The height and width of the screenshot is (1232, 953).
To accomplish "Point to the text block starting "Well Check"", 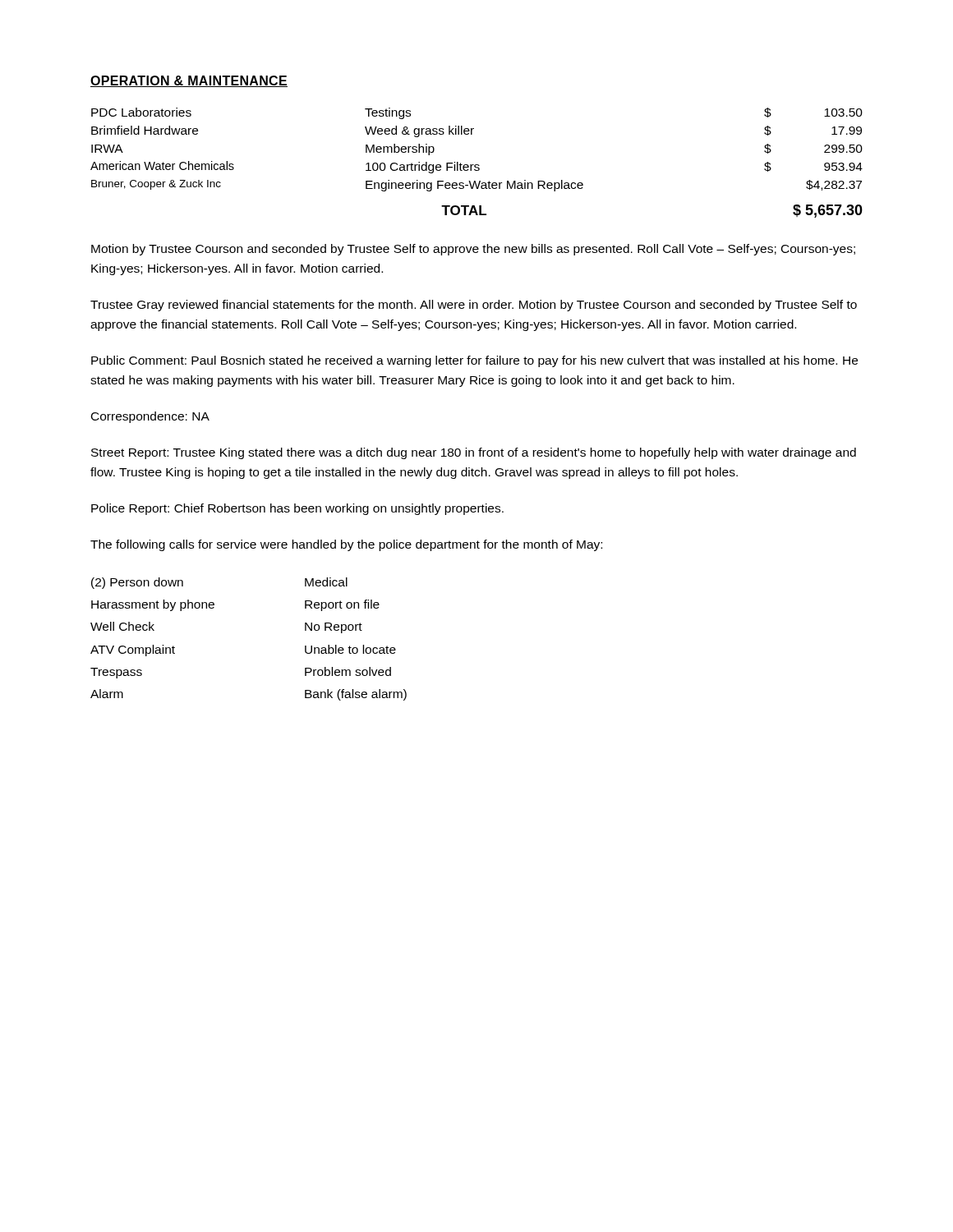I will [122, 627].
